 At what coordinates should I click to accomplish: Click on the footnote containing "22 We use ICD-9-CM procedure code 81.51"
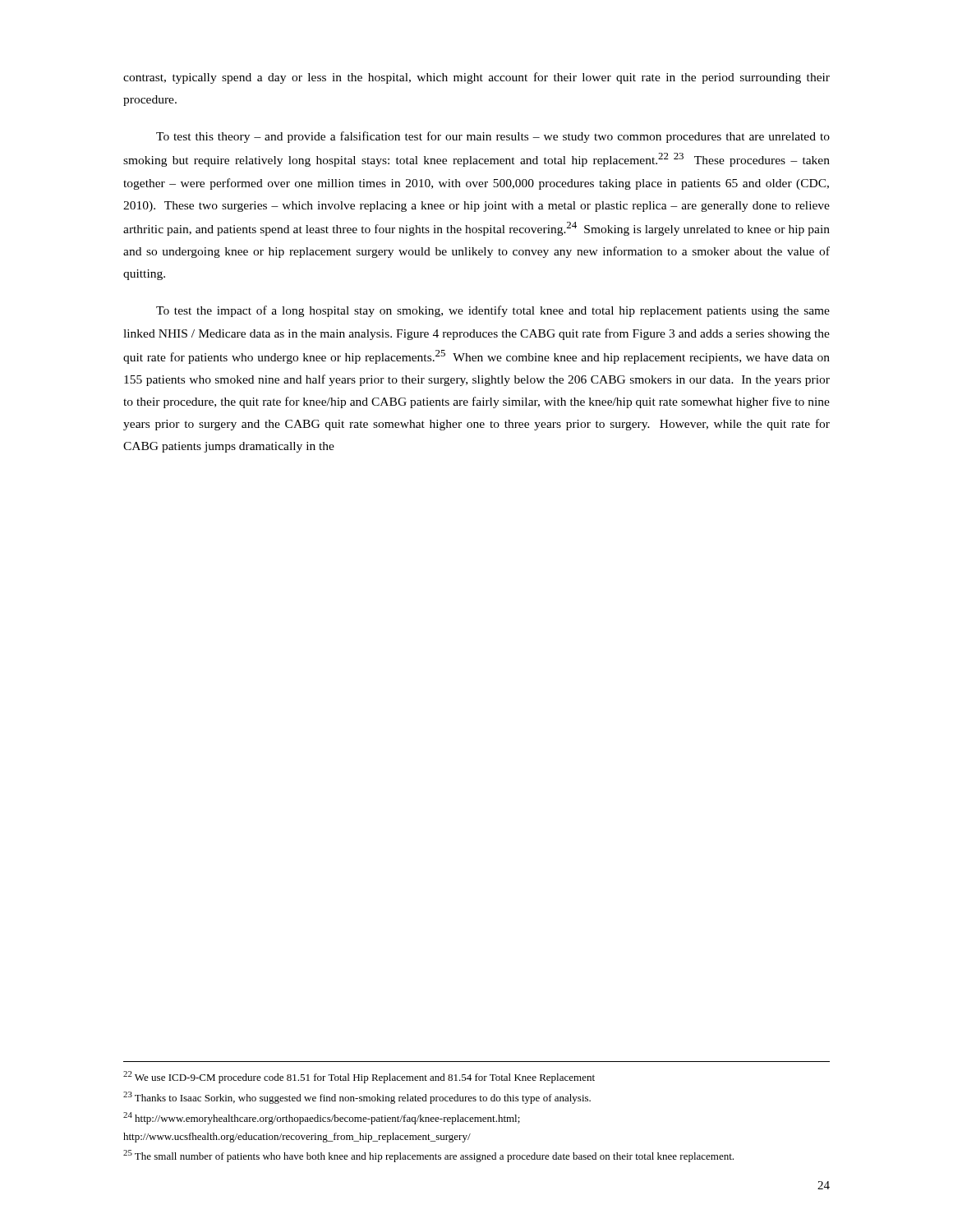click(476, 1116)
